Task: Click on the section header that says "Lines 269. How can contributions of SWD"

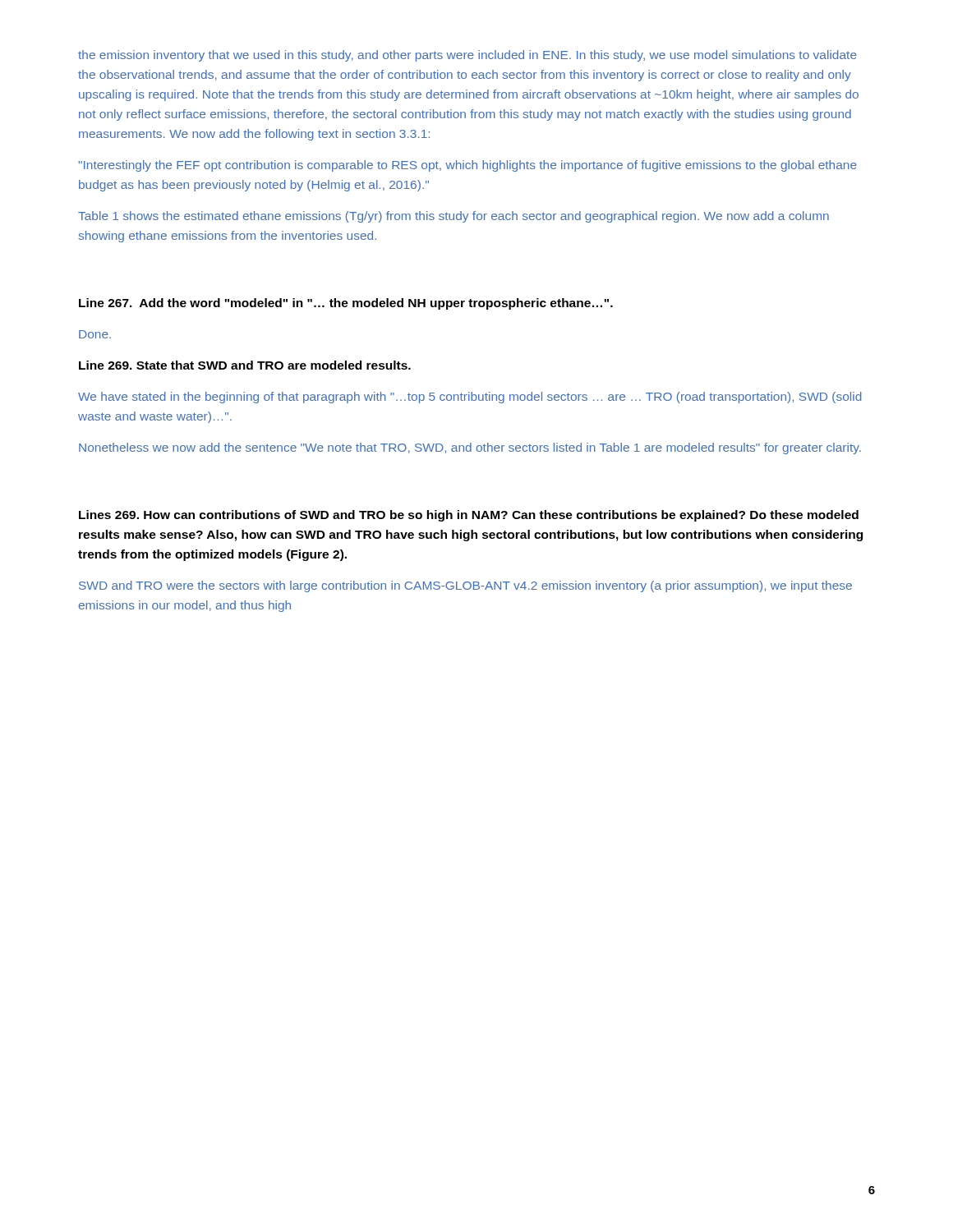Action: coord(471,535)
